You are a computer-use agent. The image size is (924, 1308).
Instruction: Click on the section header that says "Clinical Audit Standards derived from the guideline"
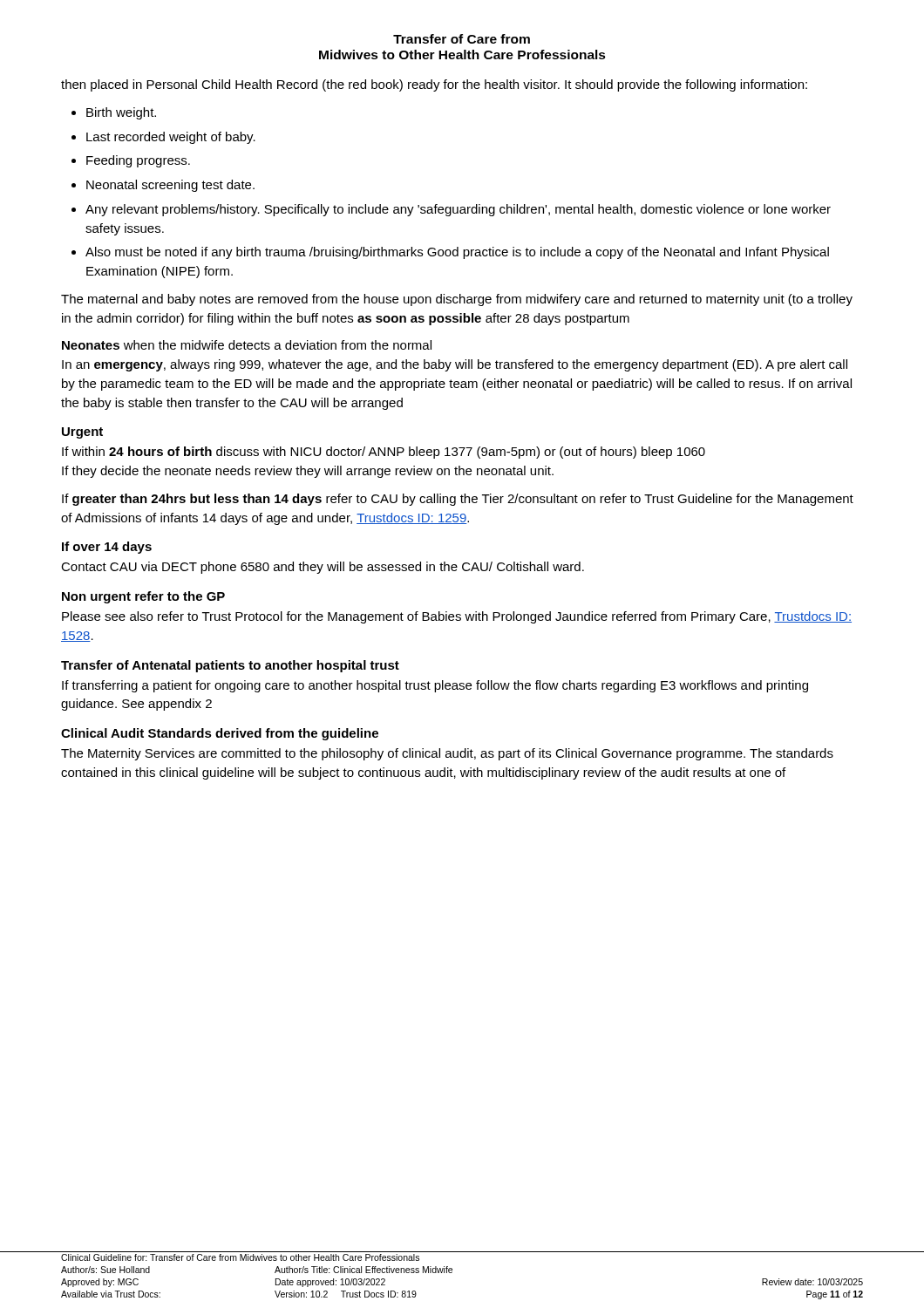point(220,733)
